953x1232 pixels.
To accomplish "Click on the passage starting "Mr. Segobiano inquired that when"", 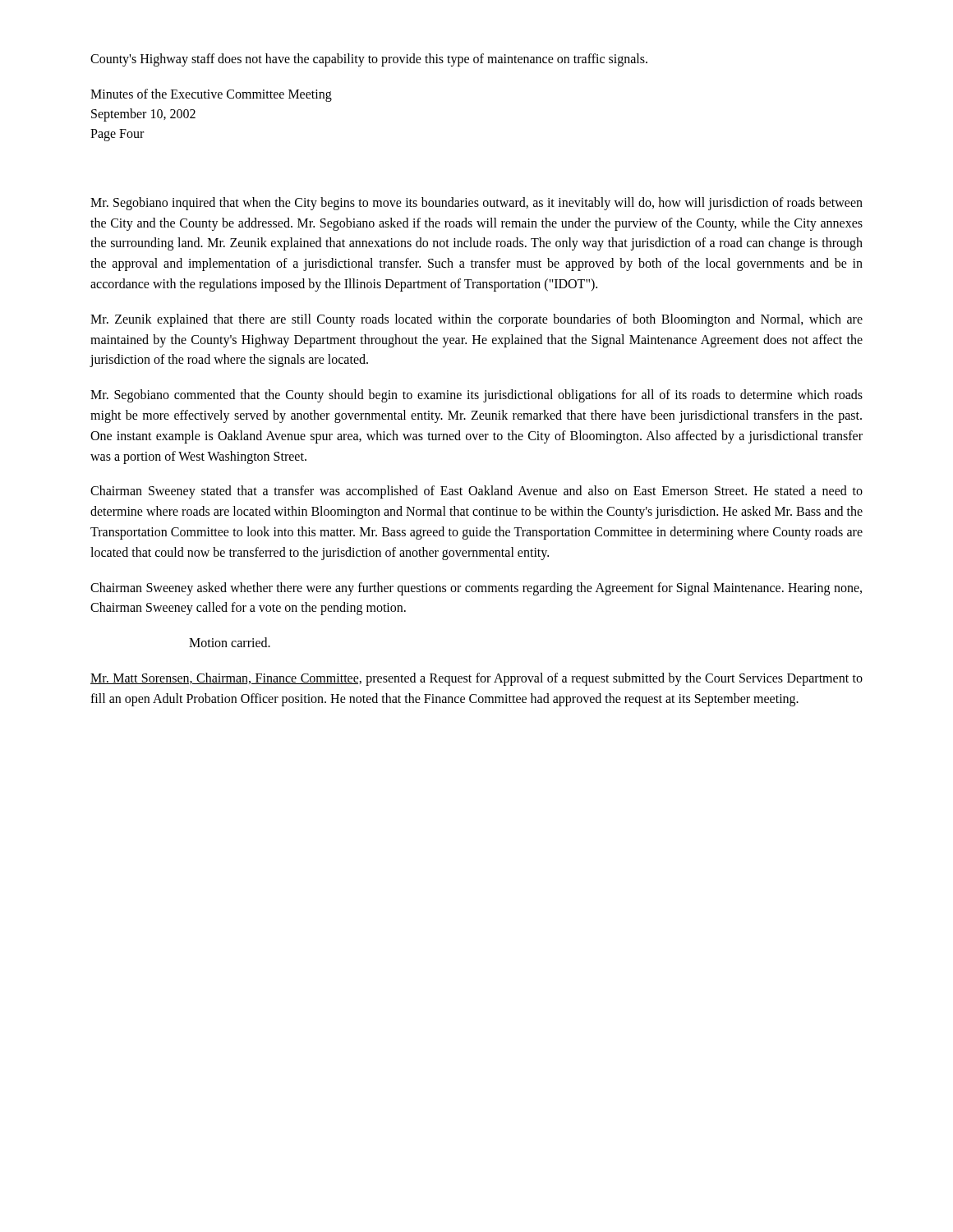I will tap(476, 244).
